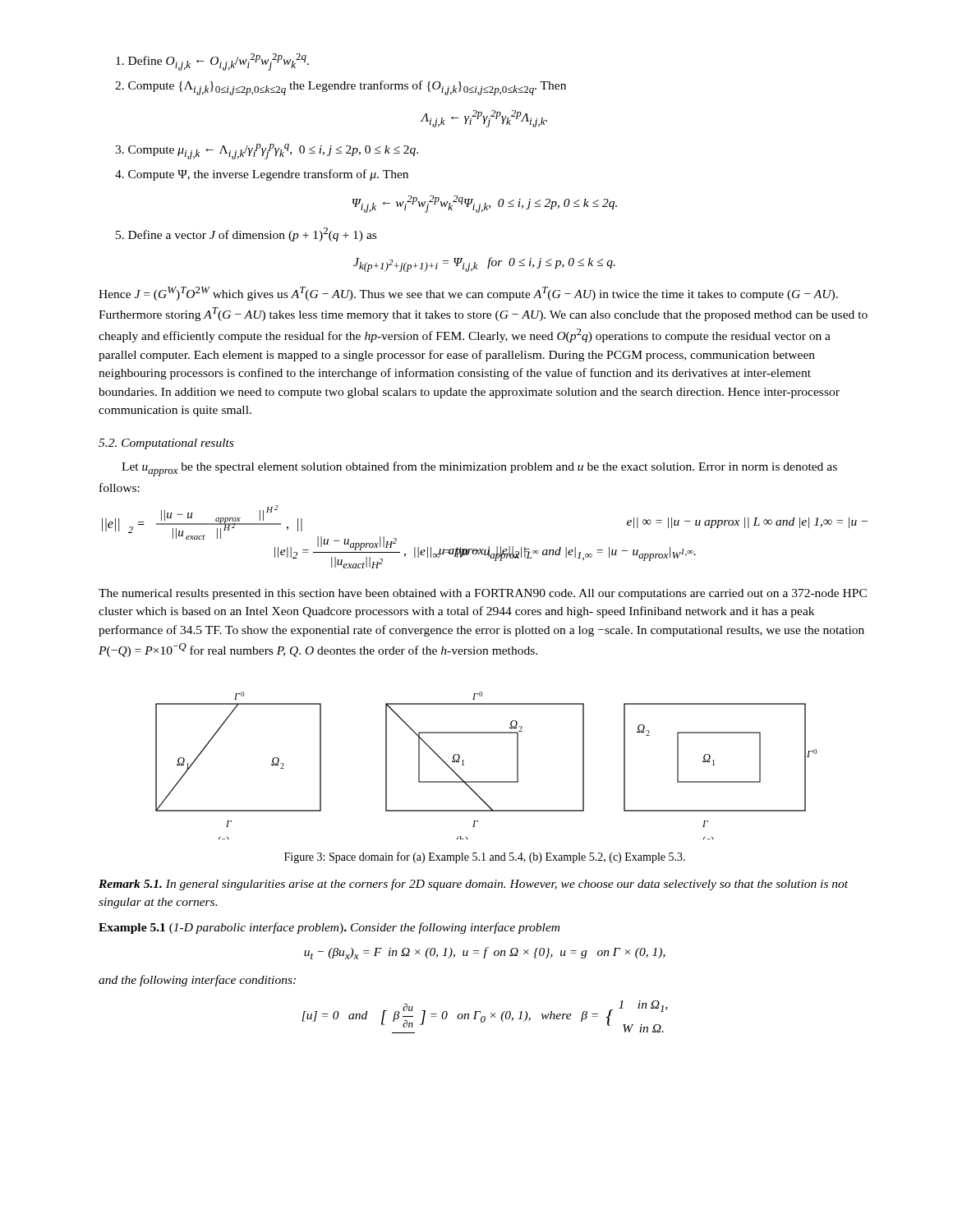Click on the passage starting "and the following interface conditions:"
Screen dimensions: 1232x953
[198, 979]
